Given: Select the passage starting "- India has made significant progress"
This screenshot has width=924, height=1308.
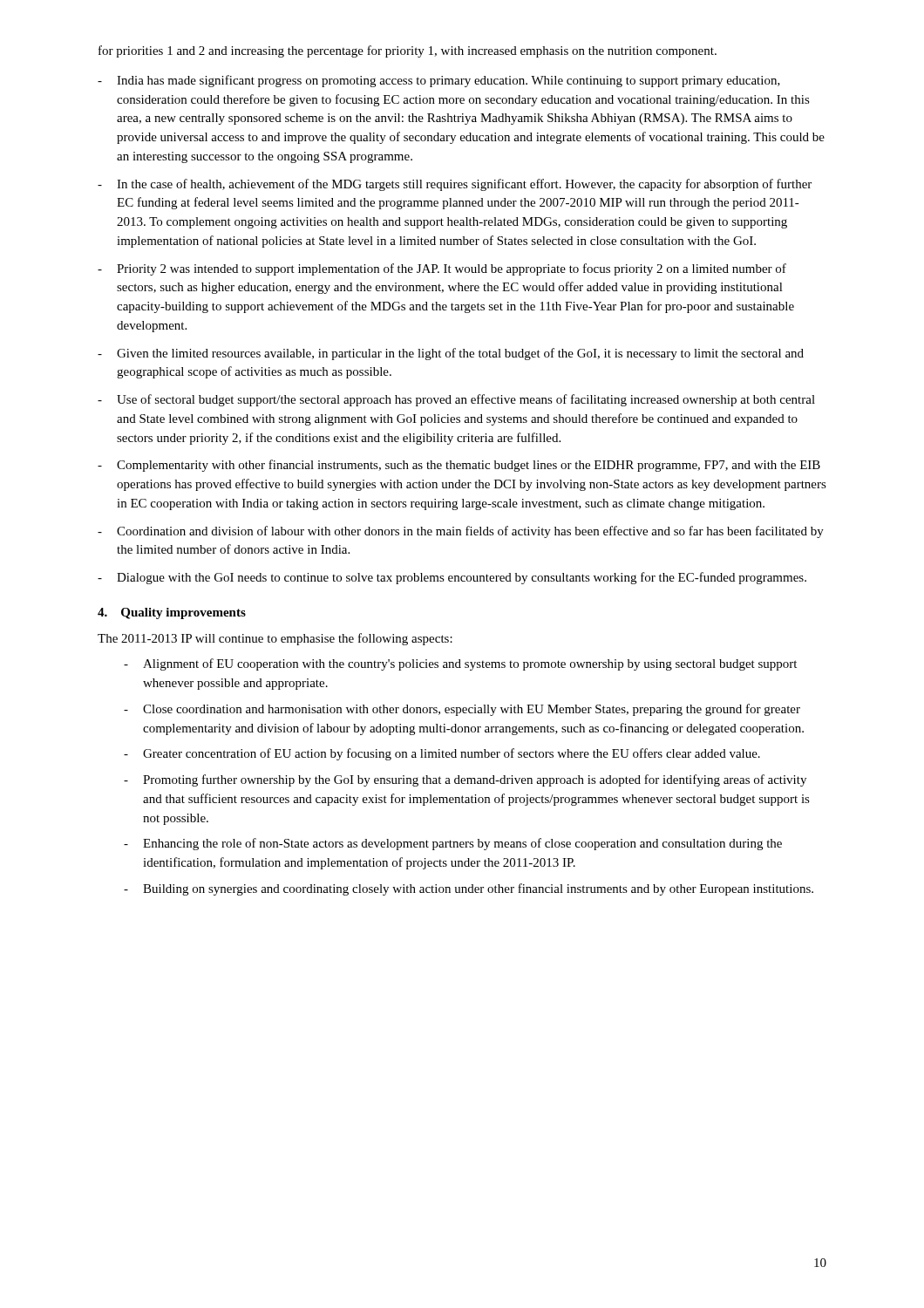Looking at the screenshot, I should [x=462, y=119].
